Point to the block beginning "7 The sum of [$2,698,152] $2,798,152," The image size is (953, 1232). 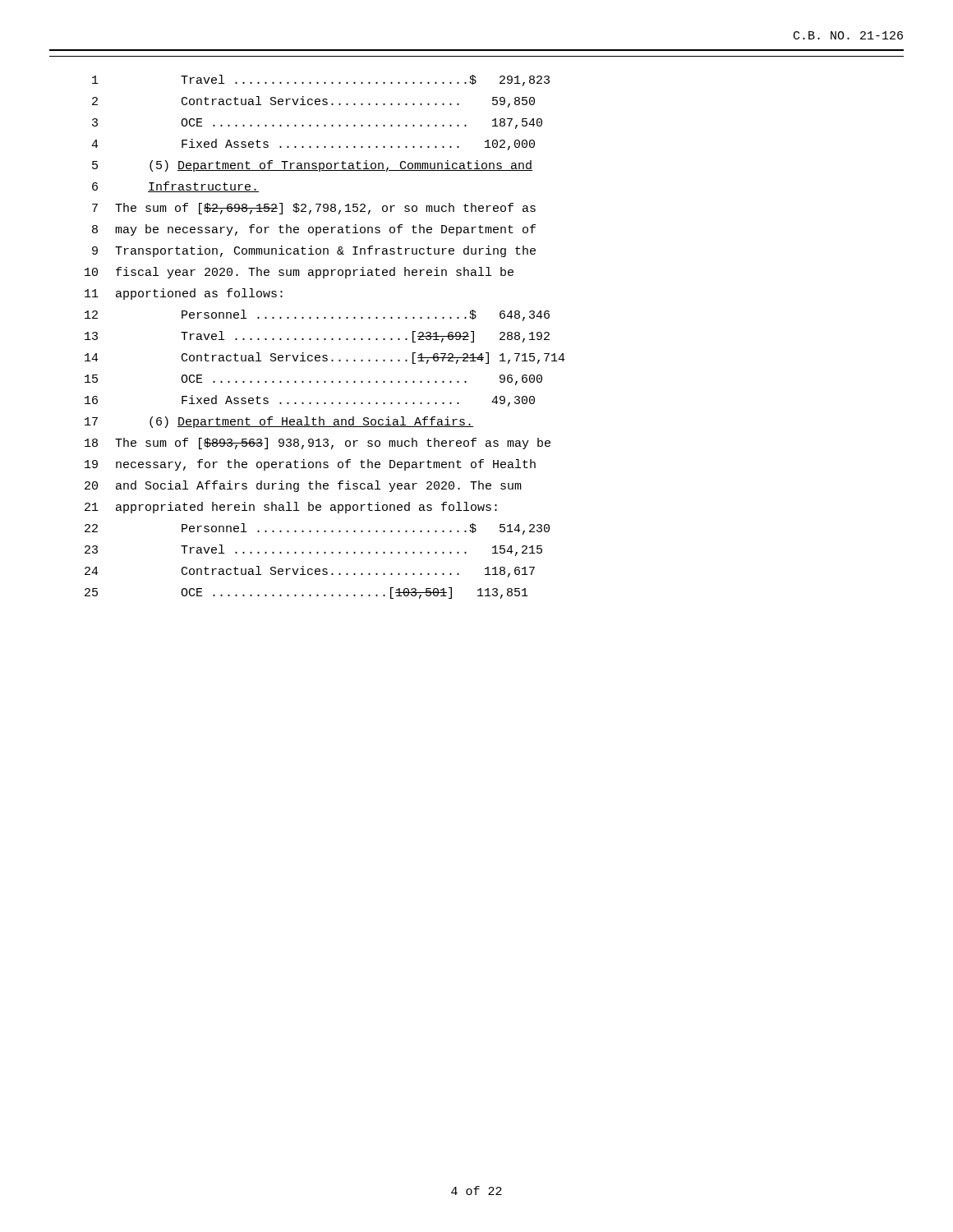(476, 209)
